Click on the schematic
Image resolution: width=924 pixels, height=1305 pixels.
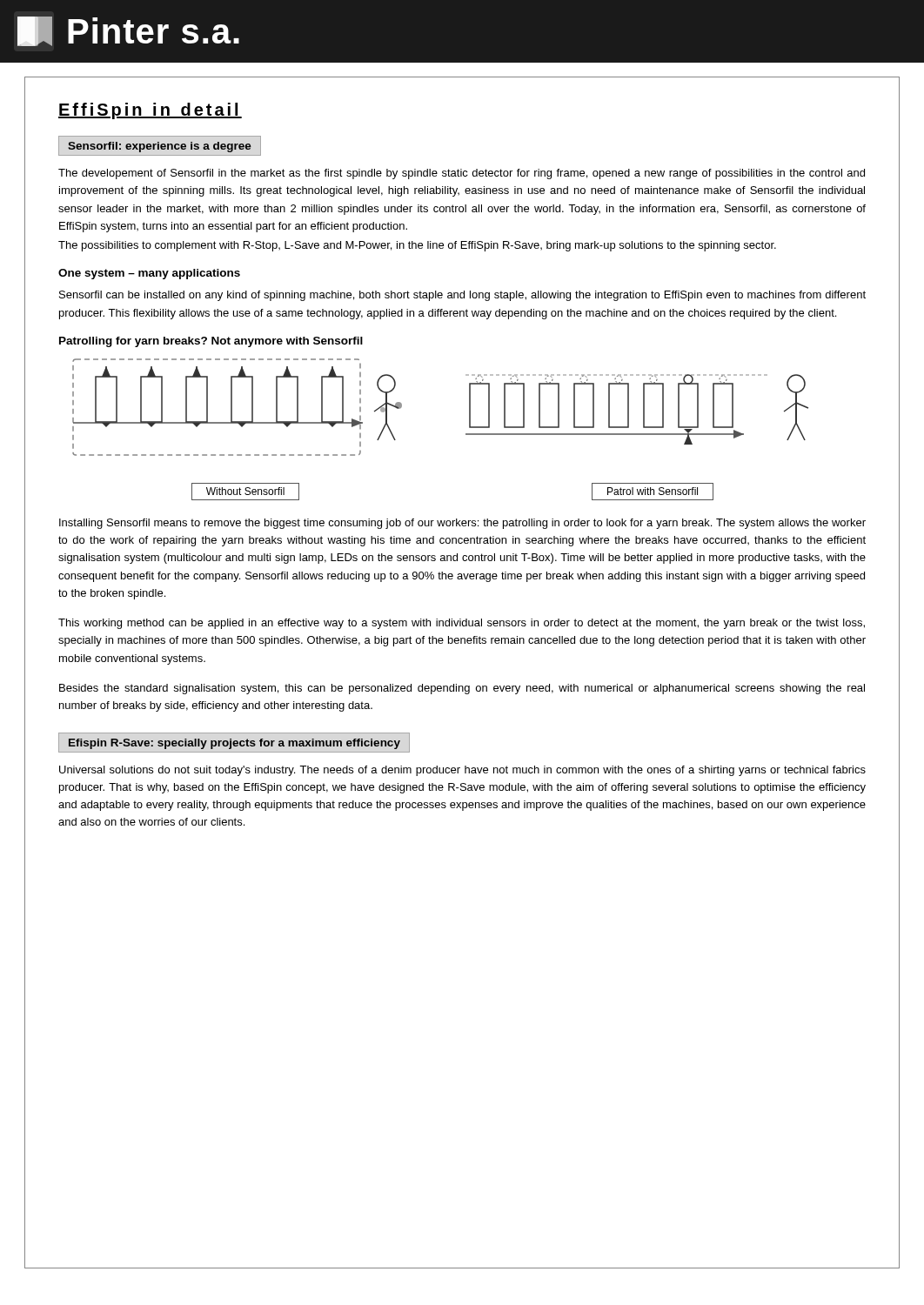point(462,429)
